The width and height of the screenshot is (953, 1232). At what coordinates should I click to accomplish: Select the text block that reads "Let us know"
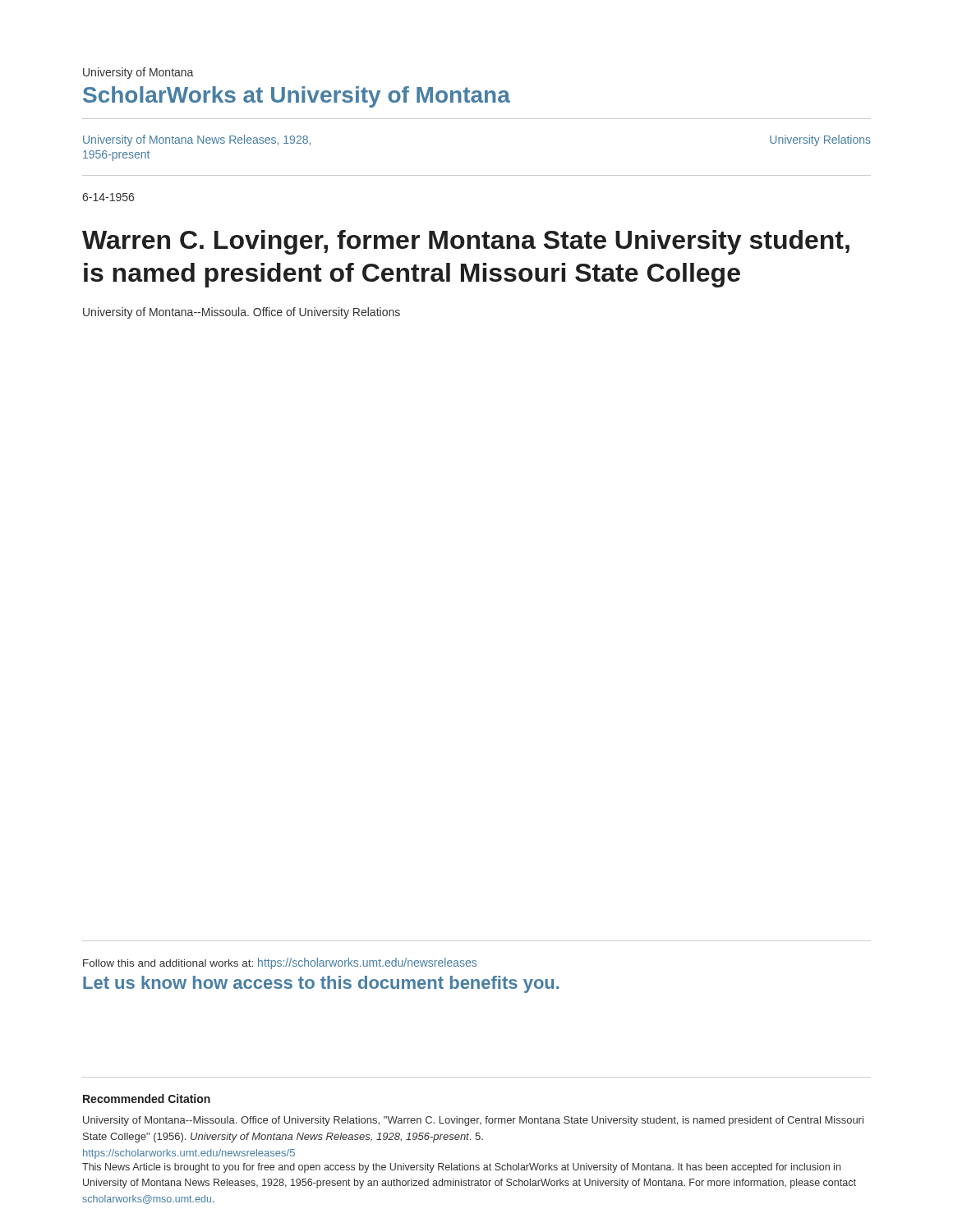tap(321, 983)
